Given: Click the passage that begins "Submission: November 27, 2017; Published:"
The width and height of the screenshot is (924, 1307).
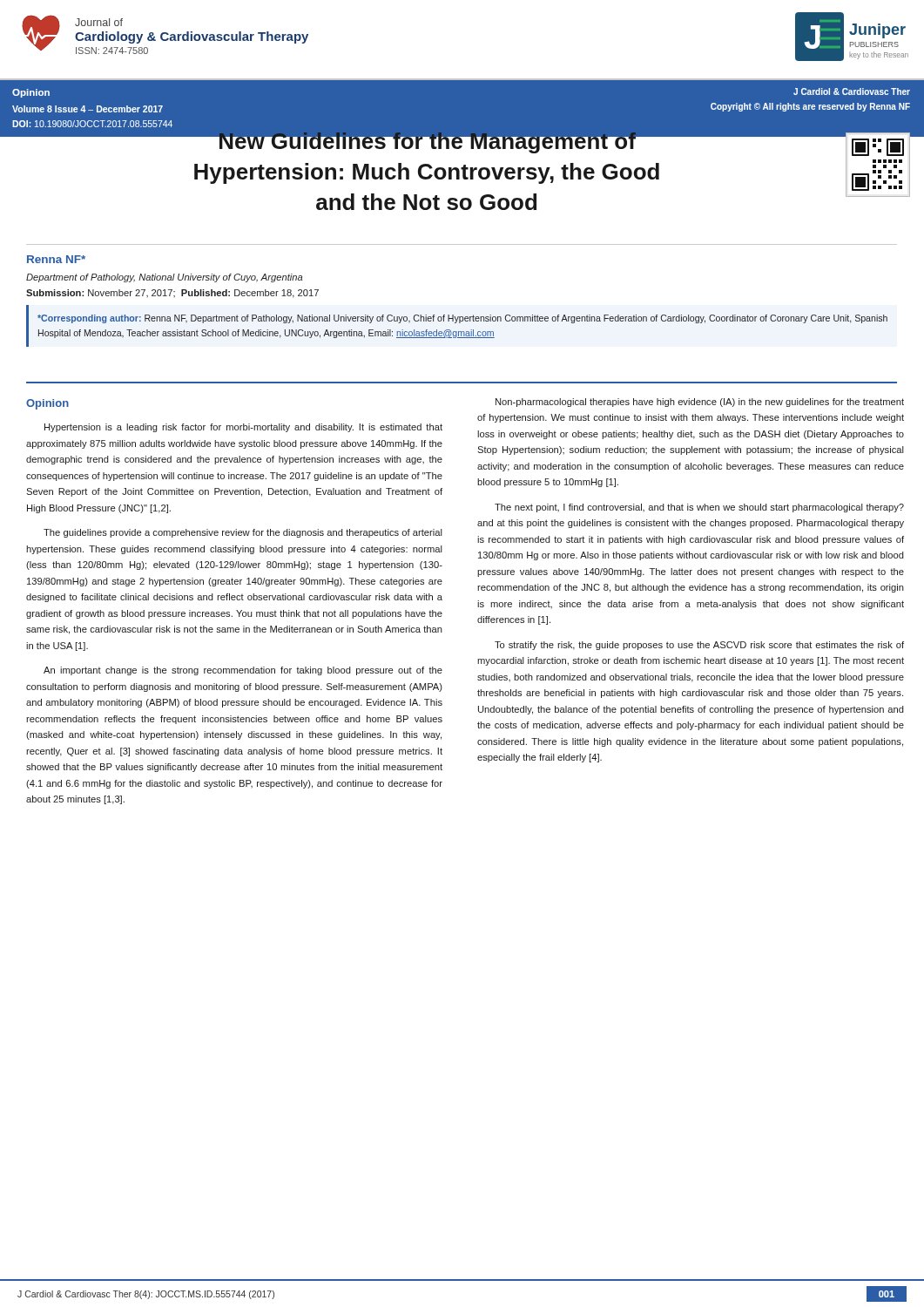Looking at the screenshot, I should point(173,293).
